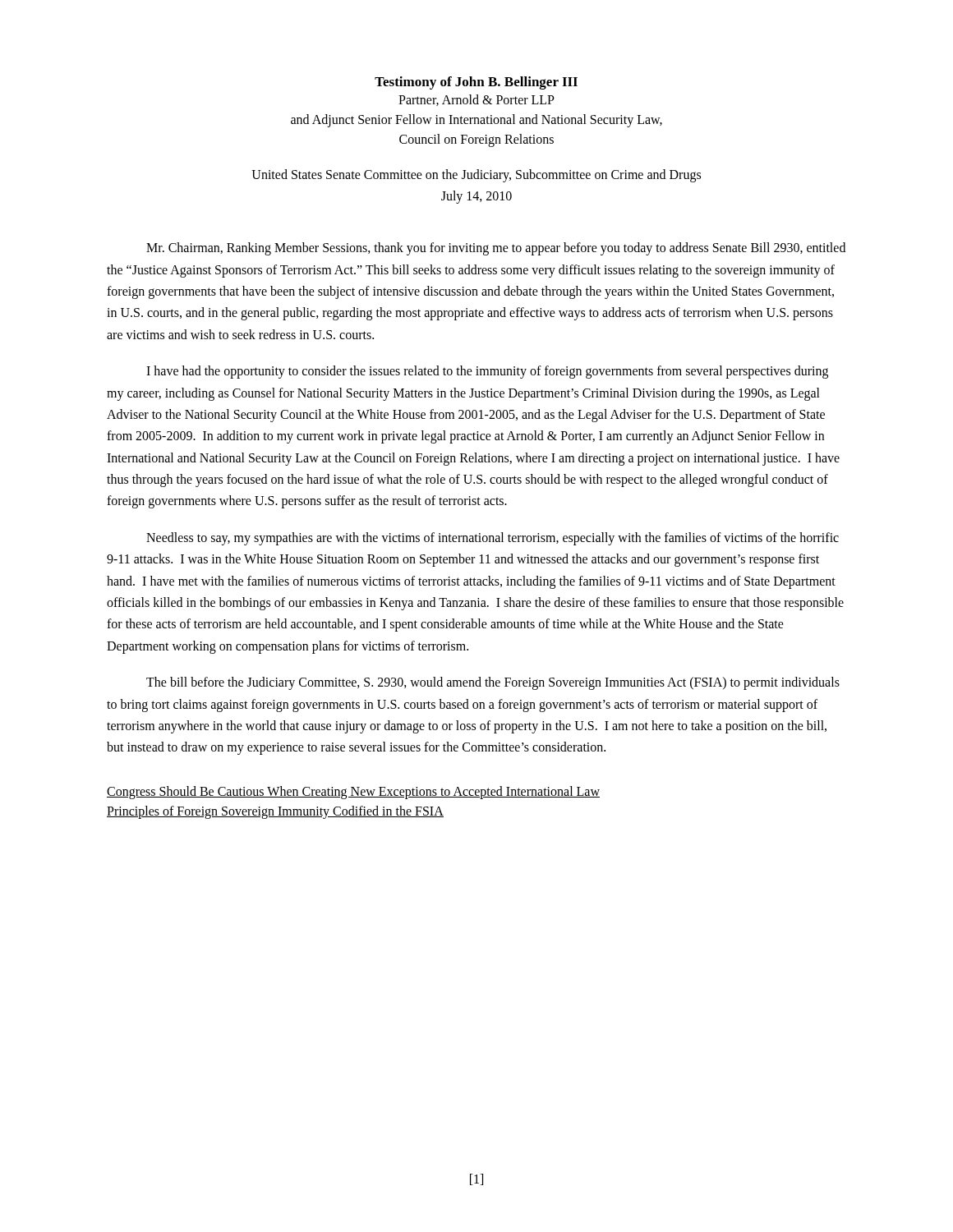Screen dimensions: 1232x953
Task: Point to the title beginning "Testimony of John"
Action: (476, 112)
